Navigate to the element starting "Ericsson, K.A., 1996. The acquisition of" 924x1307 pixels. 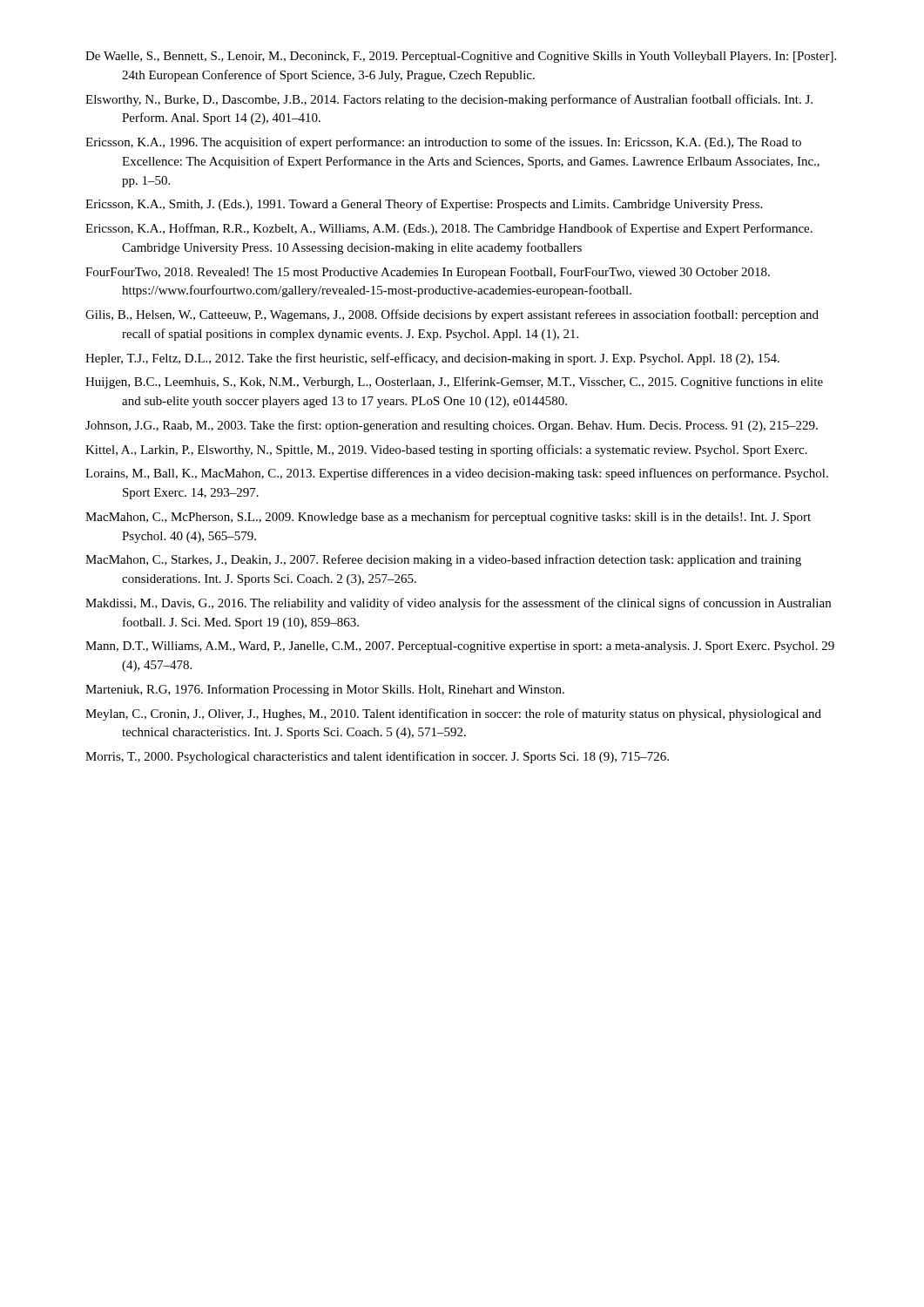(453, 161)
